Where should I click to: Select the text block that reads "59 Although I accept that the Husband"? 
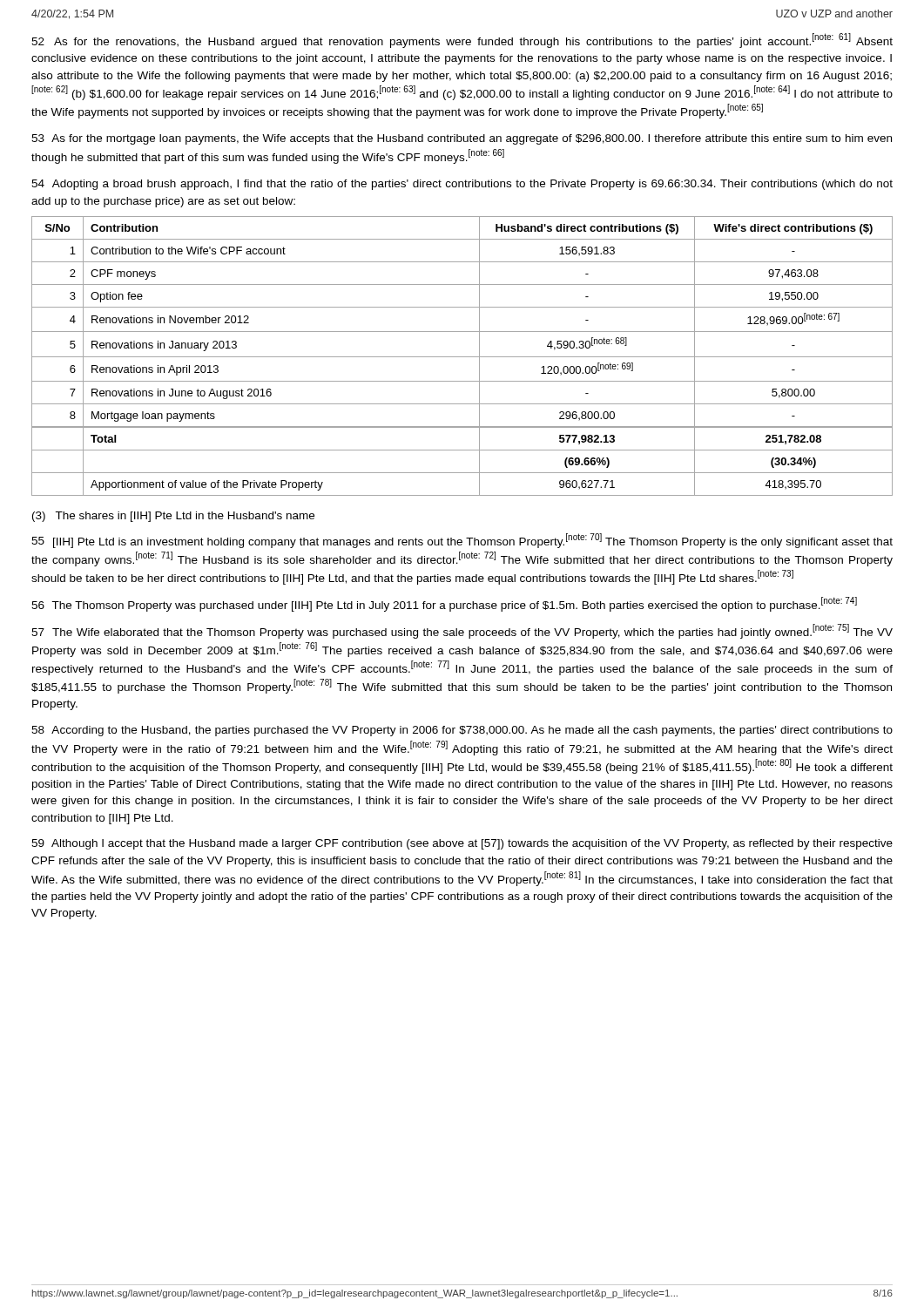click(x=462, y=877)
